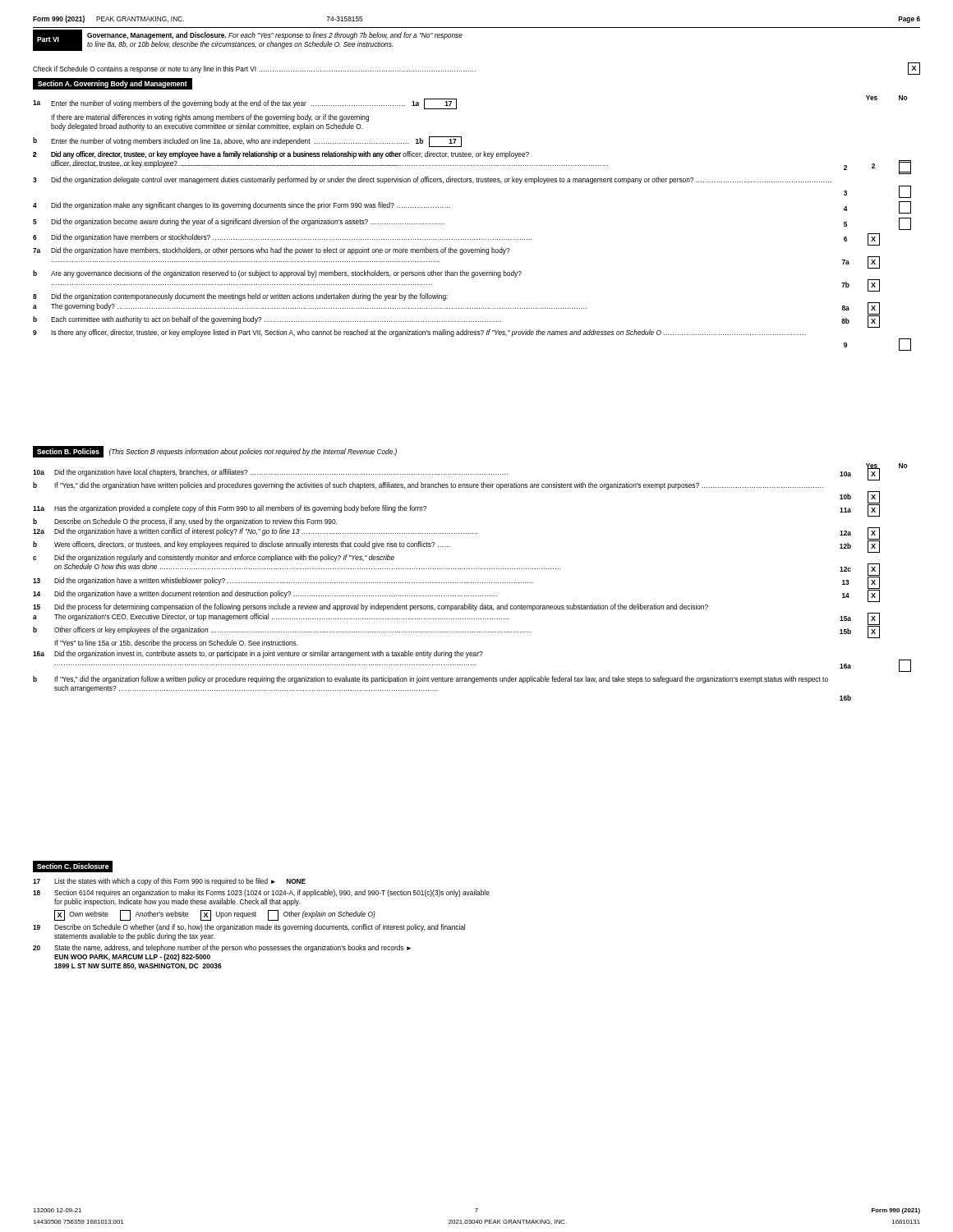The image size is (953, 1232).
Task: Point to the element starting "7a Did the"
Action: [x=476, y=257]
